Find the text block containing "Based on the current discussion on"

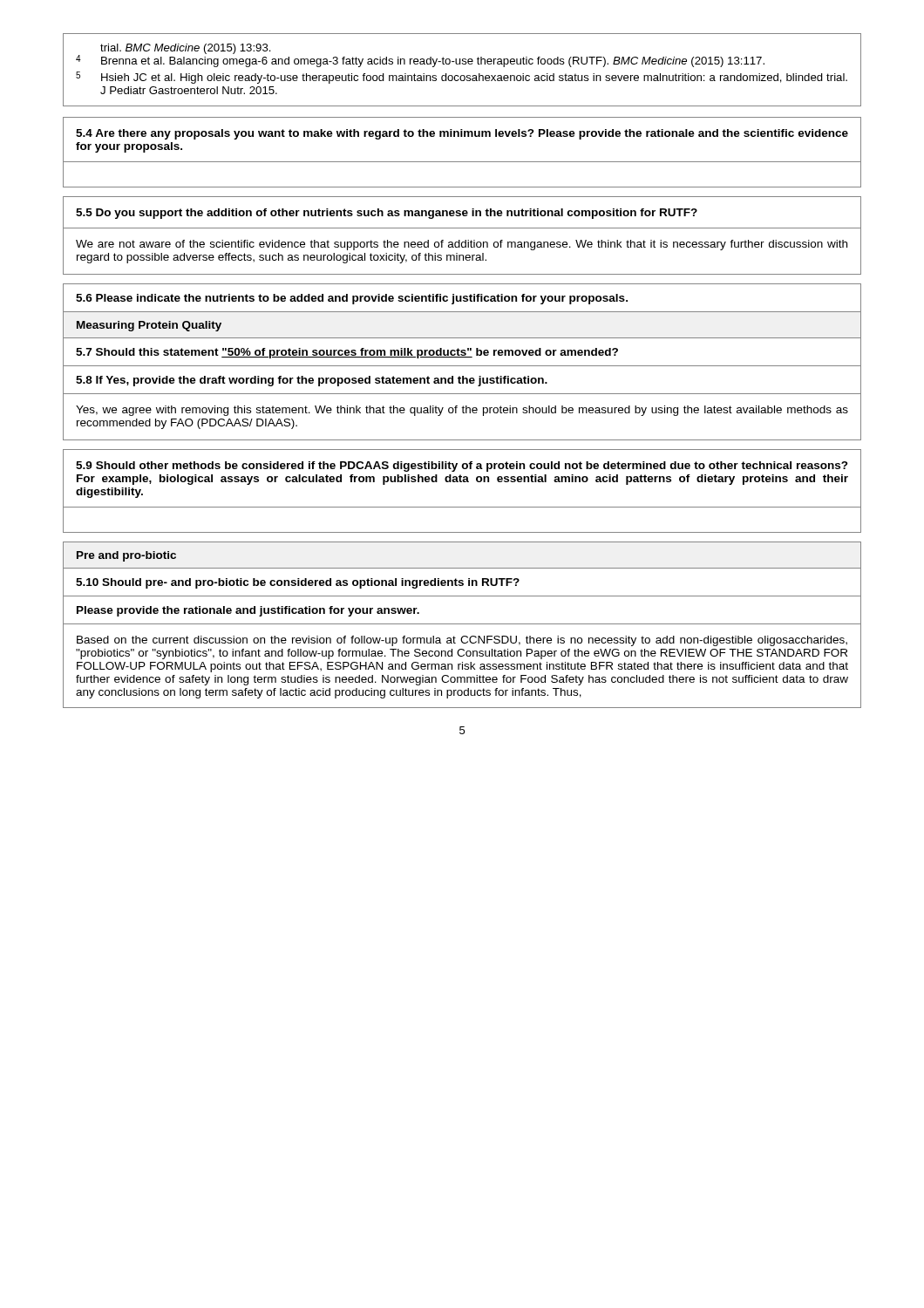pos(462,666)
